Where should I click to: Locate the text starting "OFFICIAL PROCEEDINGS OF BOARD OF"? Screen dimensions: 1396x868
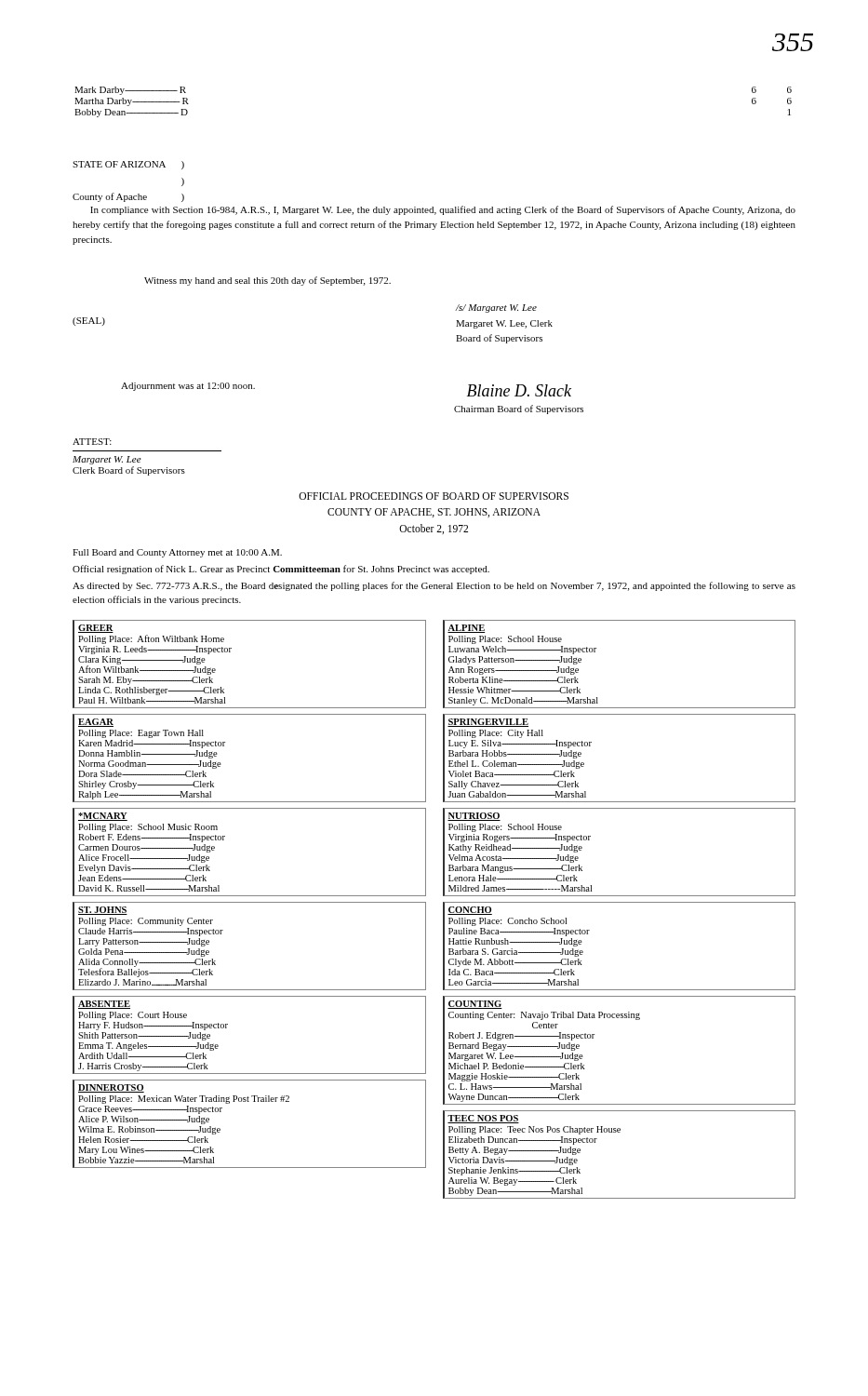434,512
